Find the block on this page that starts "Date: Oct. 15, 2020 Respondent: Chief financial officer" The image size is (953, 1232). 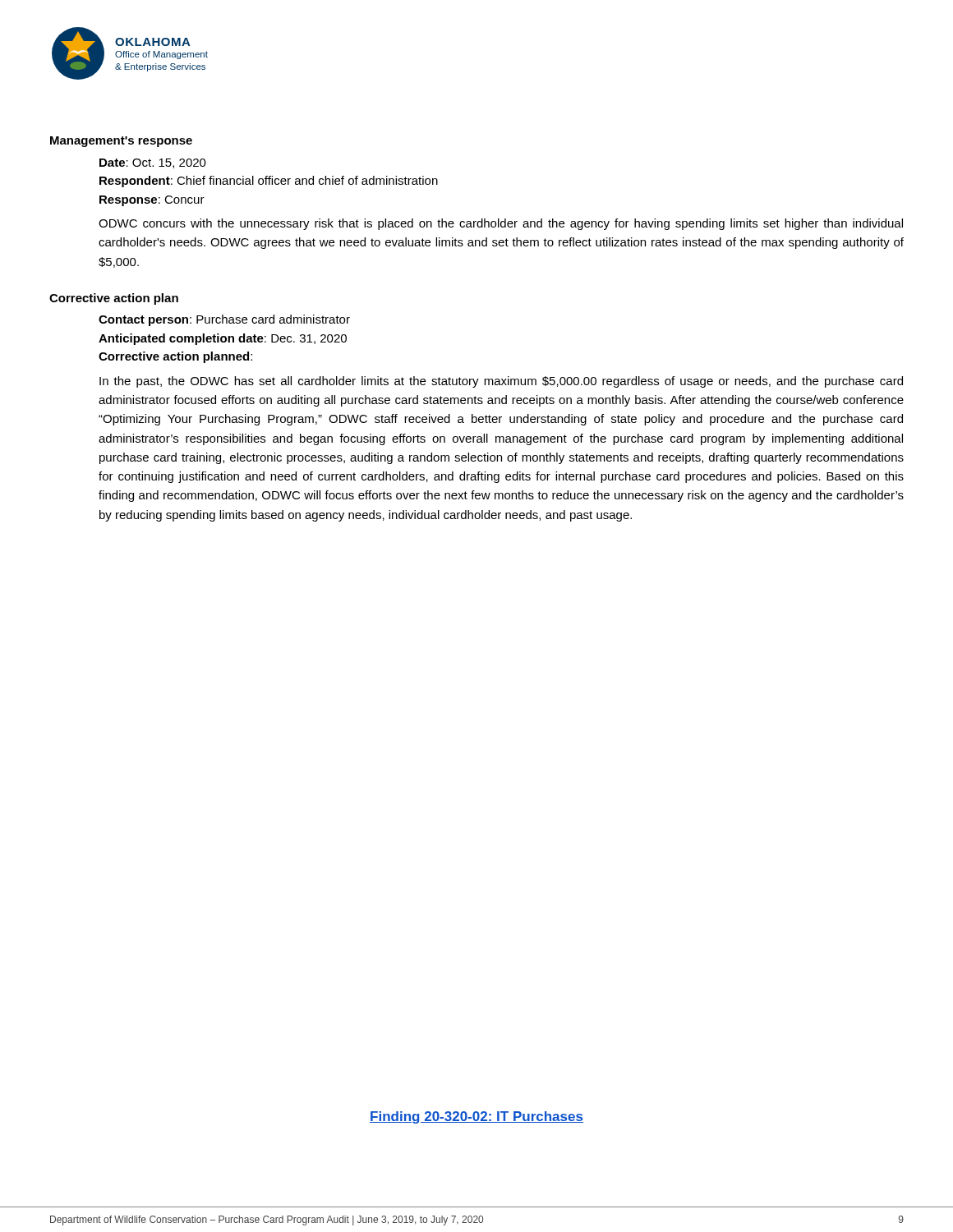[501, 212]
